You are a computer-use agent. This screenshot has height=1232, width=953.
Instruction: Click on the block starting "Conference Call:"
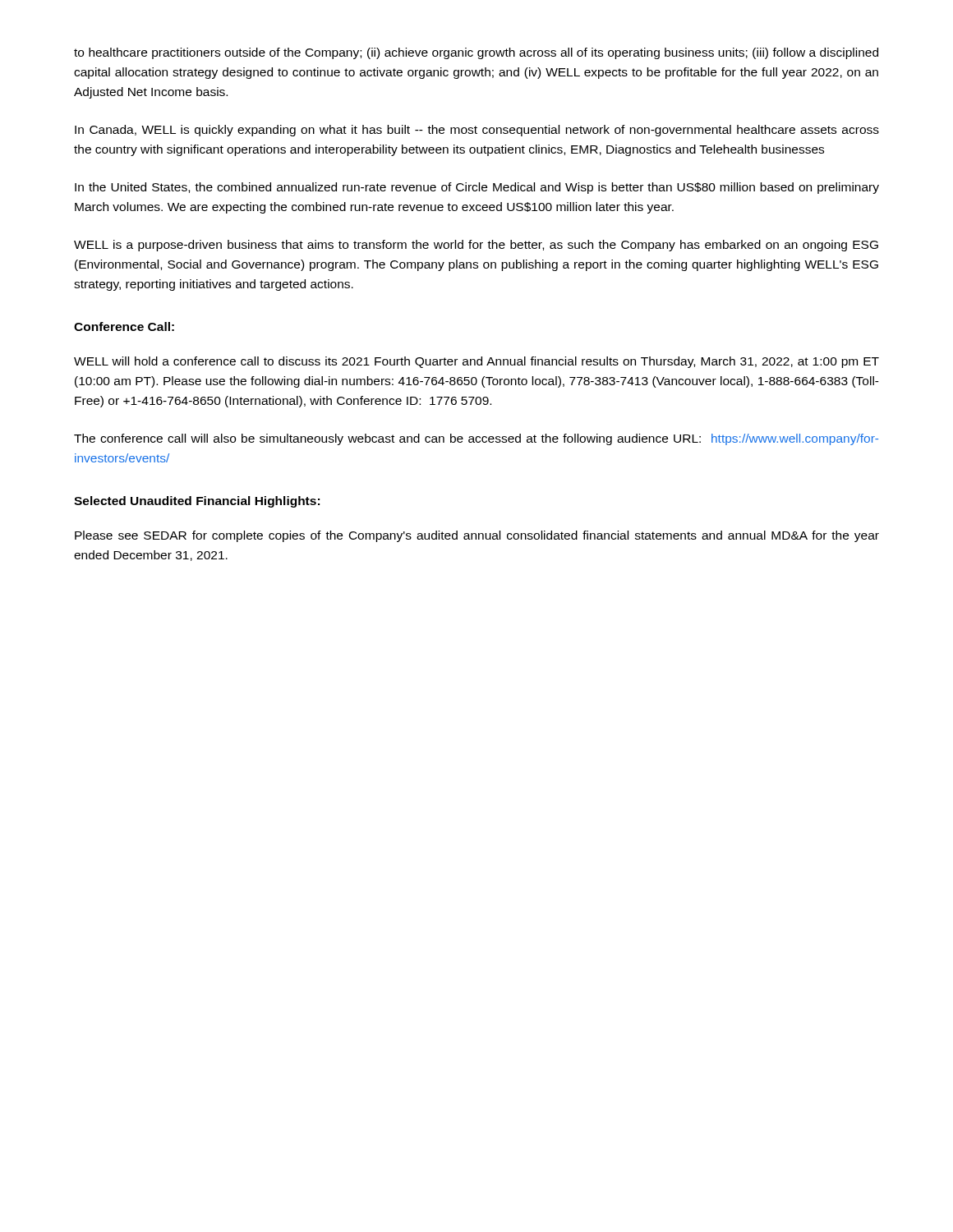tap(124, 326)
